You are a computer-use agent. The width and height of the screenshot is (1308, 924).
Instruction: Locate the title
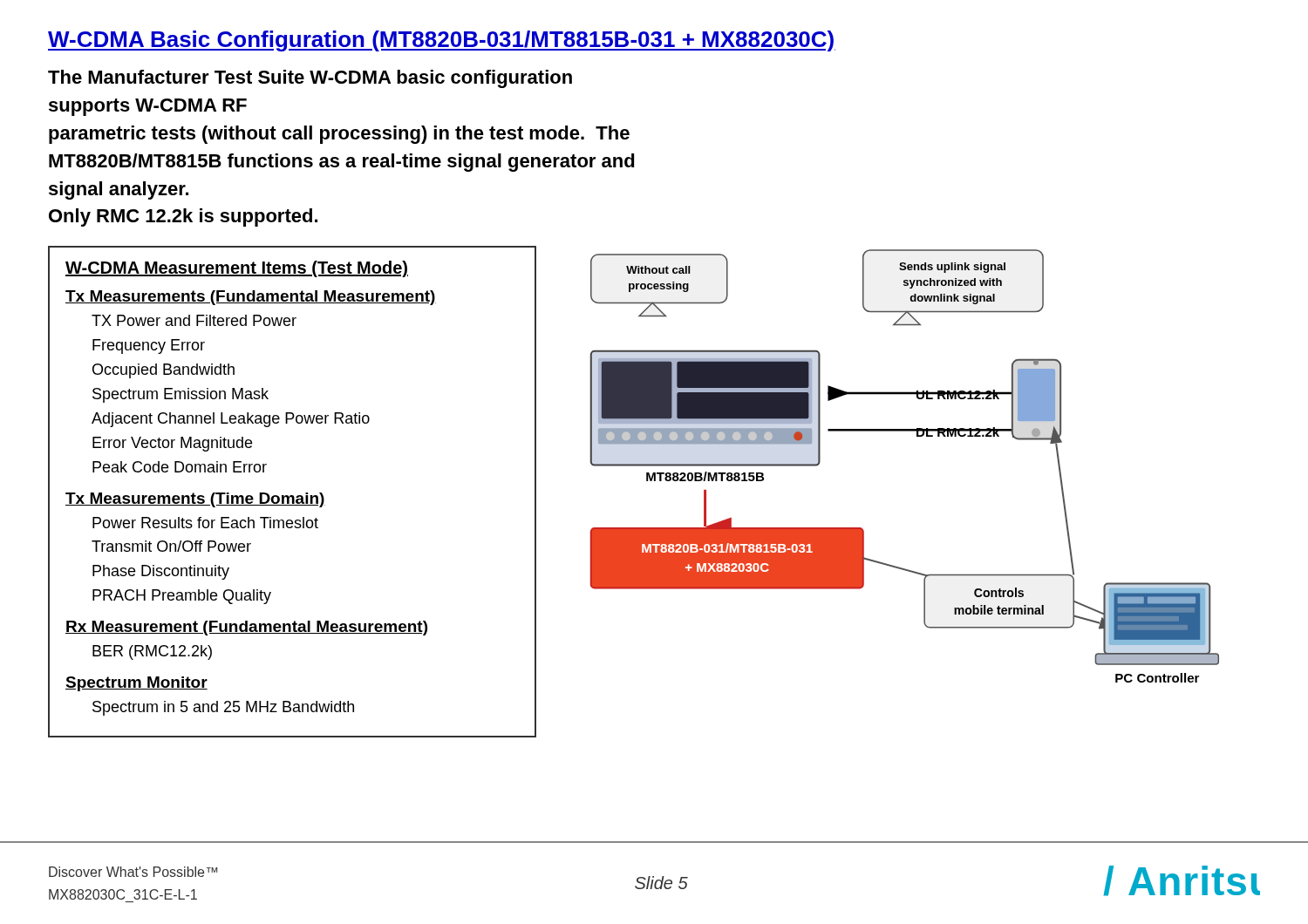441,39
